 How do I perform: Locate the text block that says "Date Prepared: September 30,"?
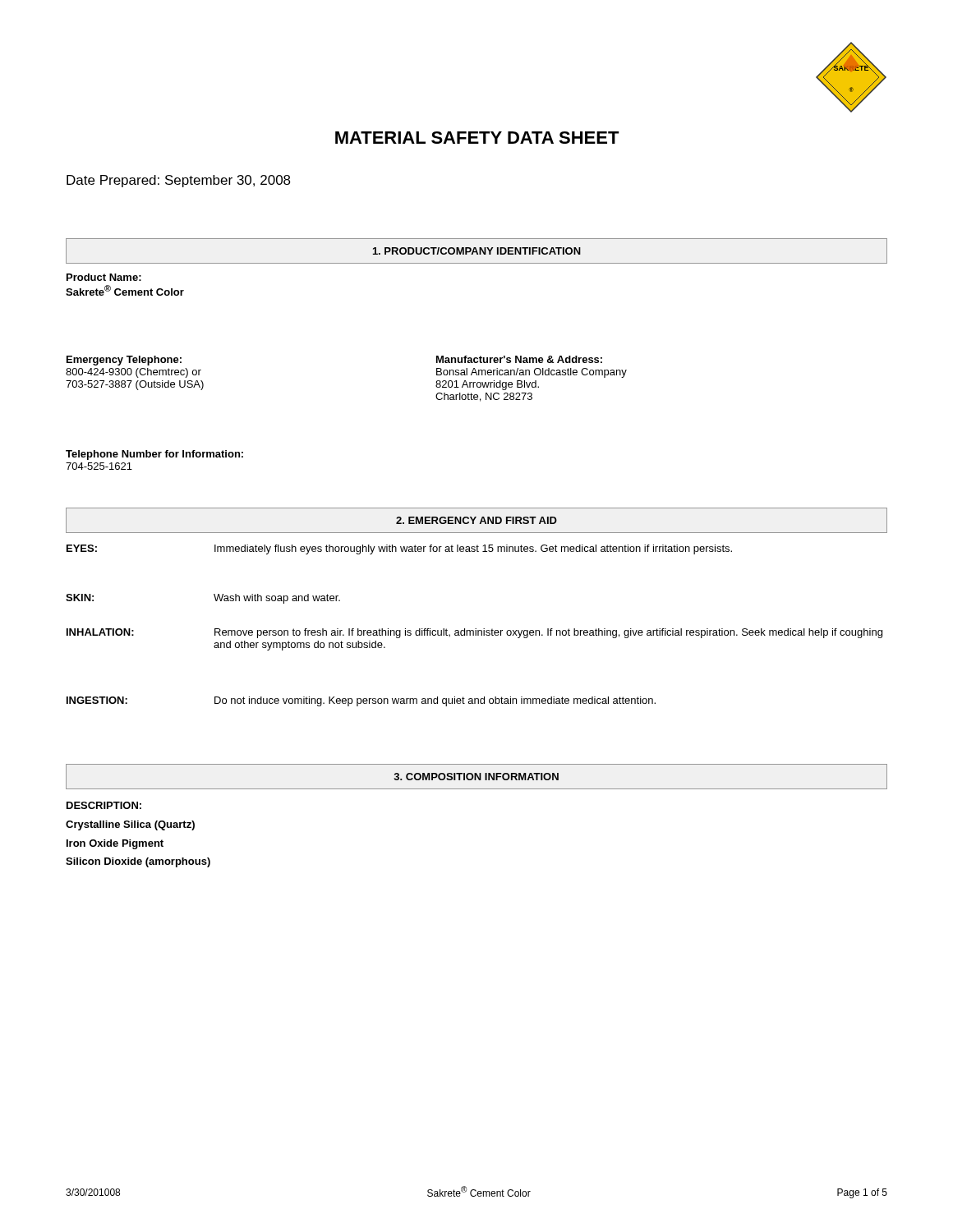pos(178,180)
